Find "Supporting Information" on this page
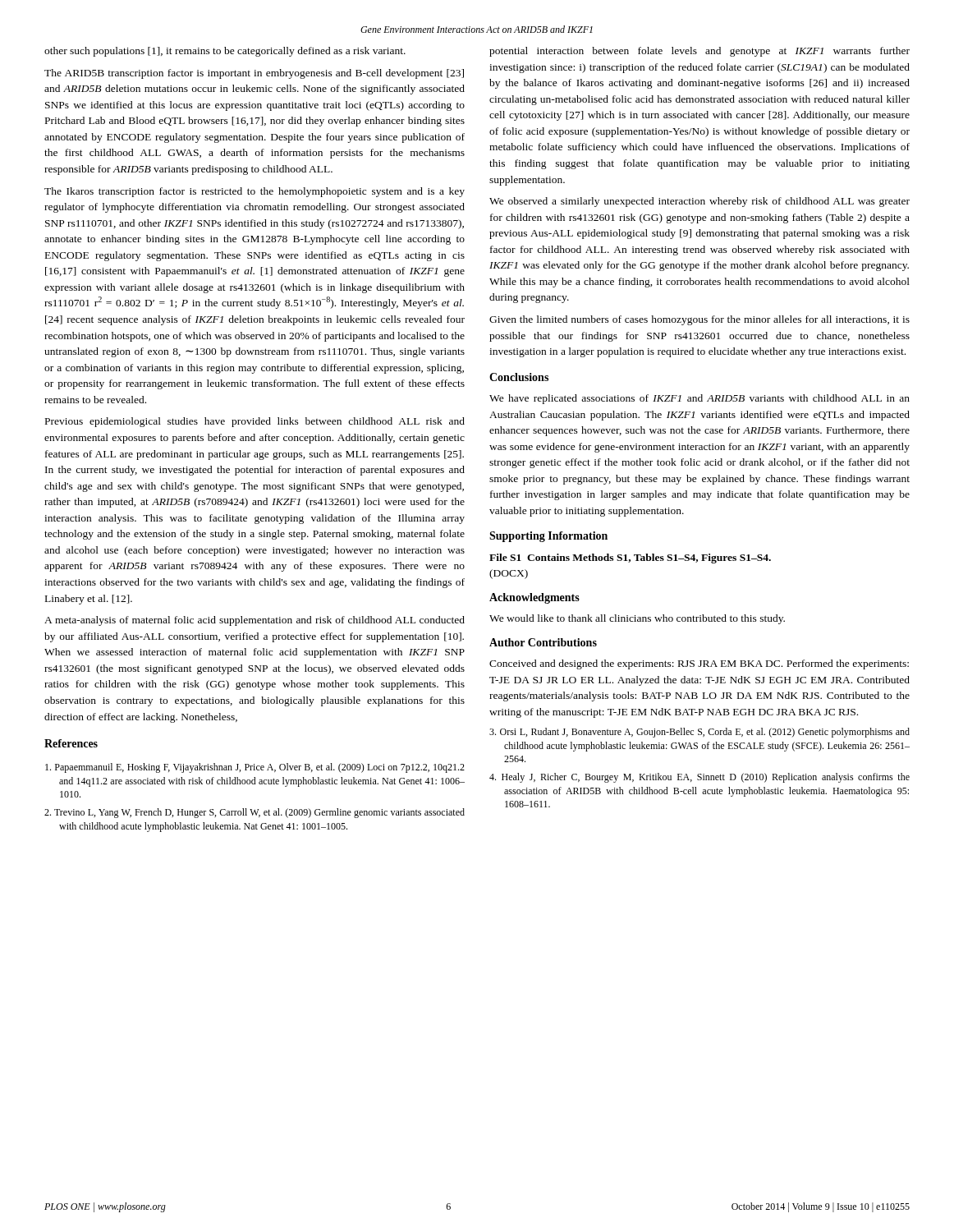Screen dimensions: 1232x954 (x=549, y=536)
